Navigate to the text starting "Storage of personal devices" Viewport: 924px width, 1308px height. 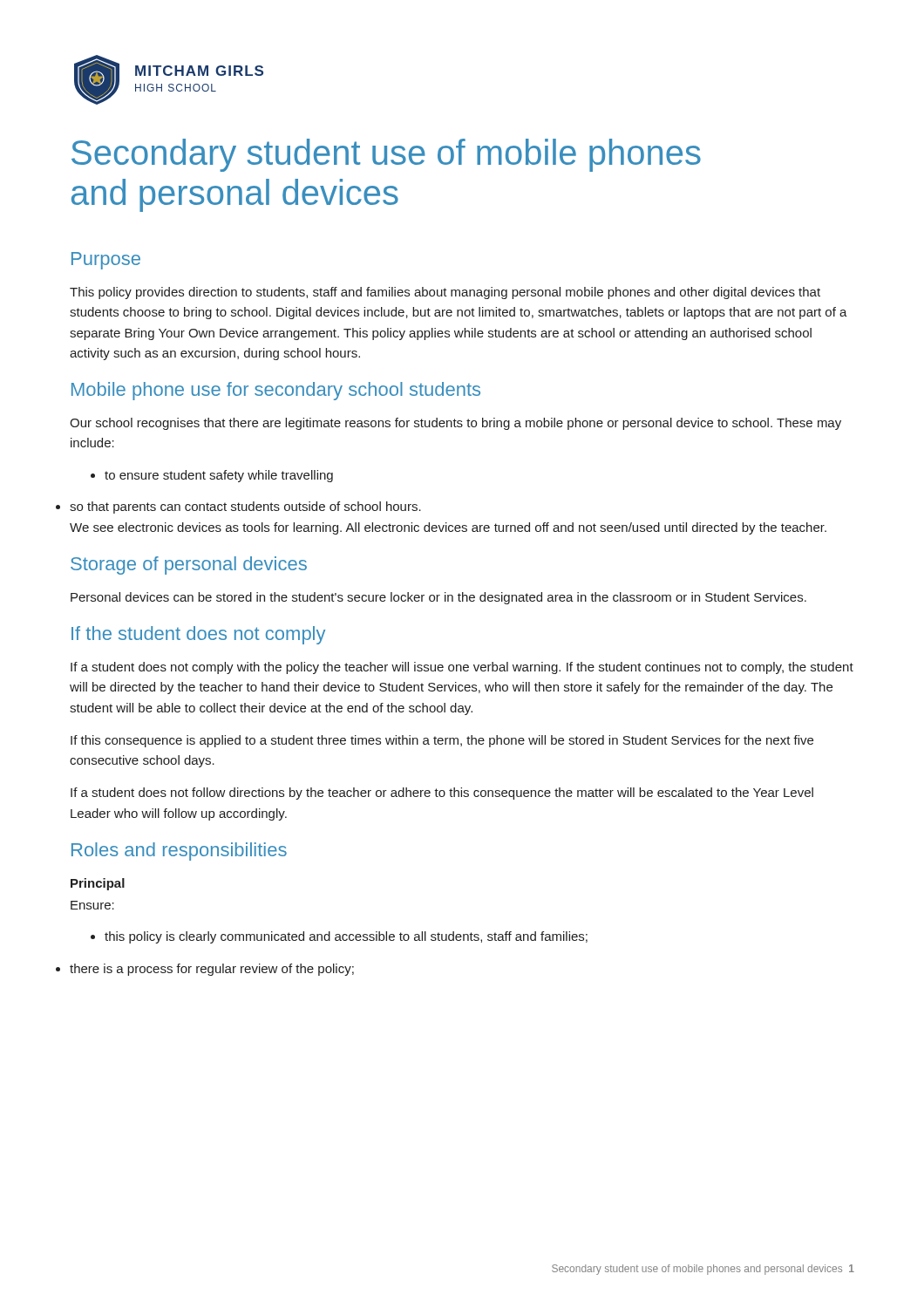click(189, 565)
